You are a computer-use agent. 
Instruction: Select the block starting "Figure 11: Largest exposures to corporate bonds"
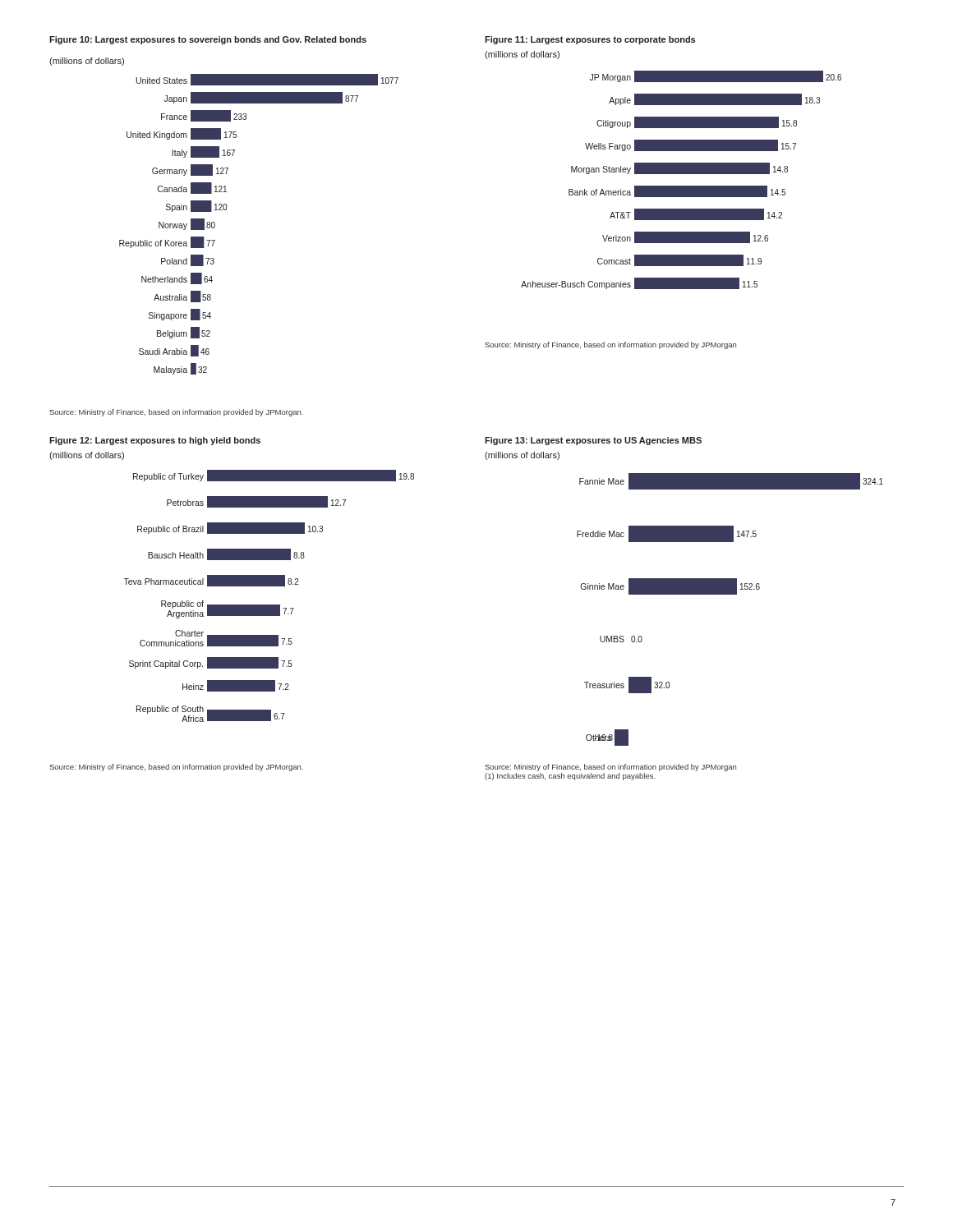(590, 39)
